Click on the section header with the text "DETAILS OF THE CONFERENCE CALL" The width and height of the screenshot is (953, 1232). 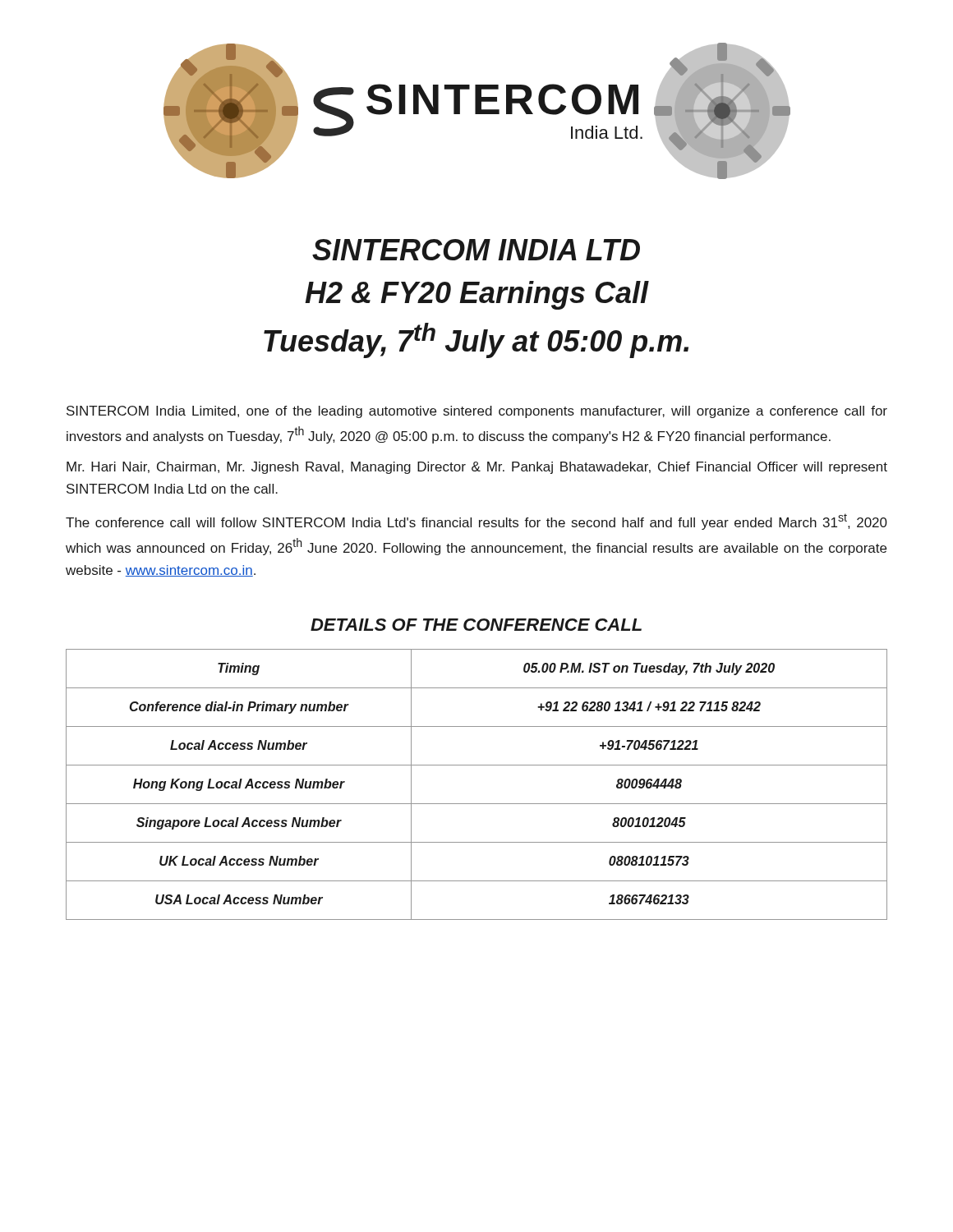click(x=476, y=625)
